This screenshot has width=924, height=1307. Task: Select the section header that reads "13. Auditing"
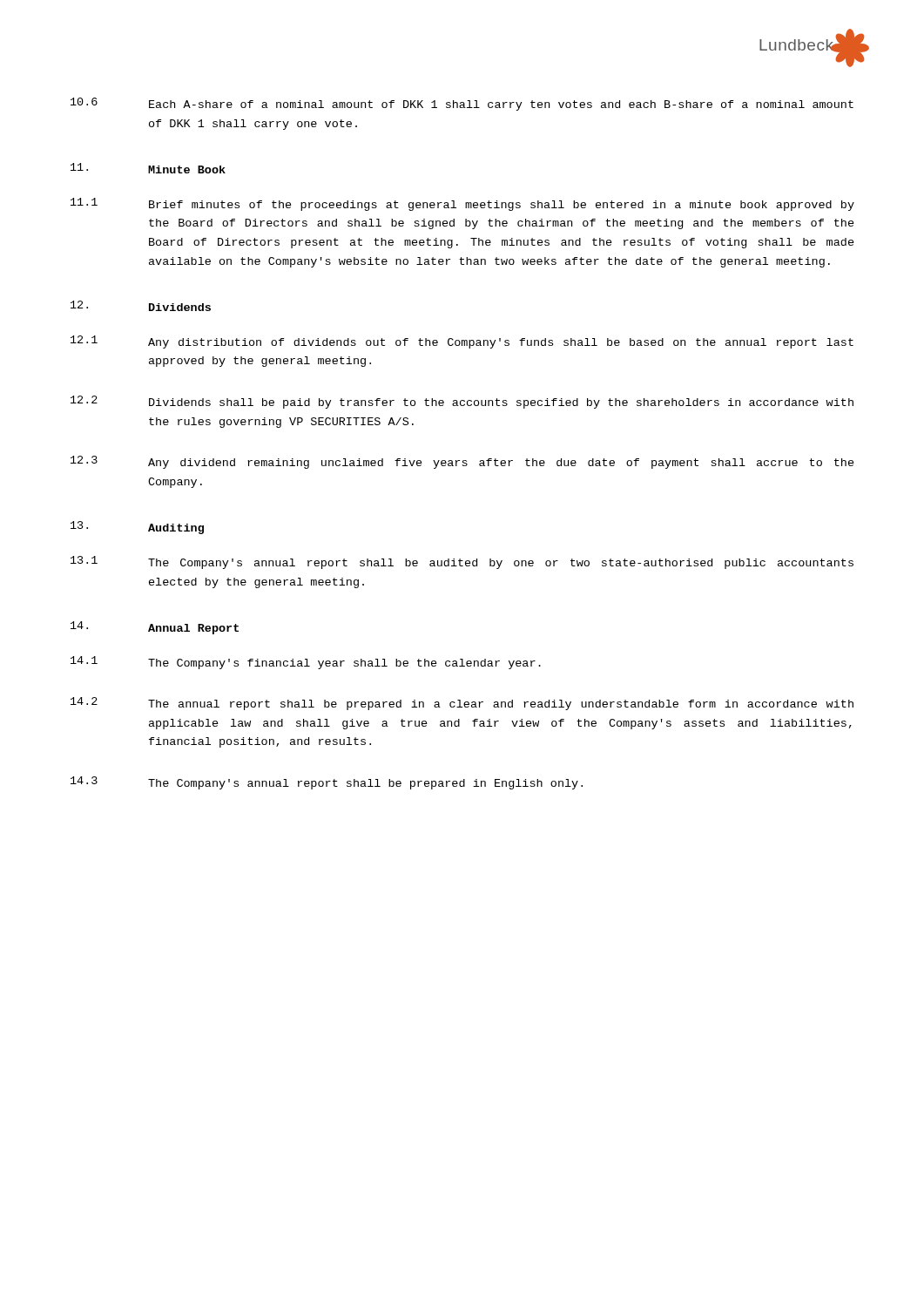81,528
